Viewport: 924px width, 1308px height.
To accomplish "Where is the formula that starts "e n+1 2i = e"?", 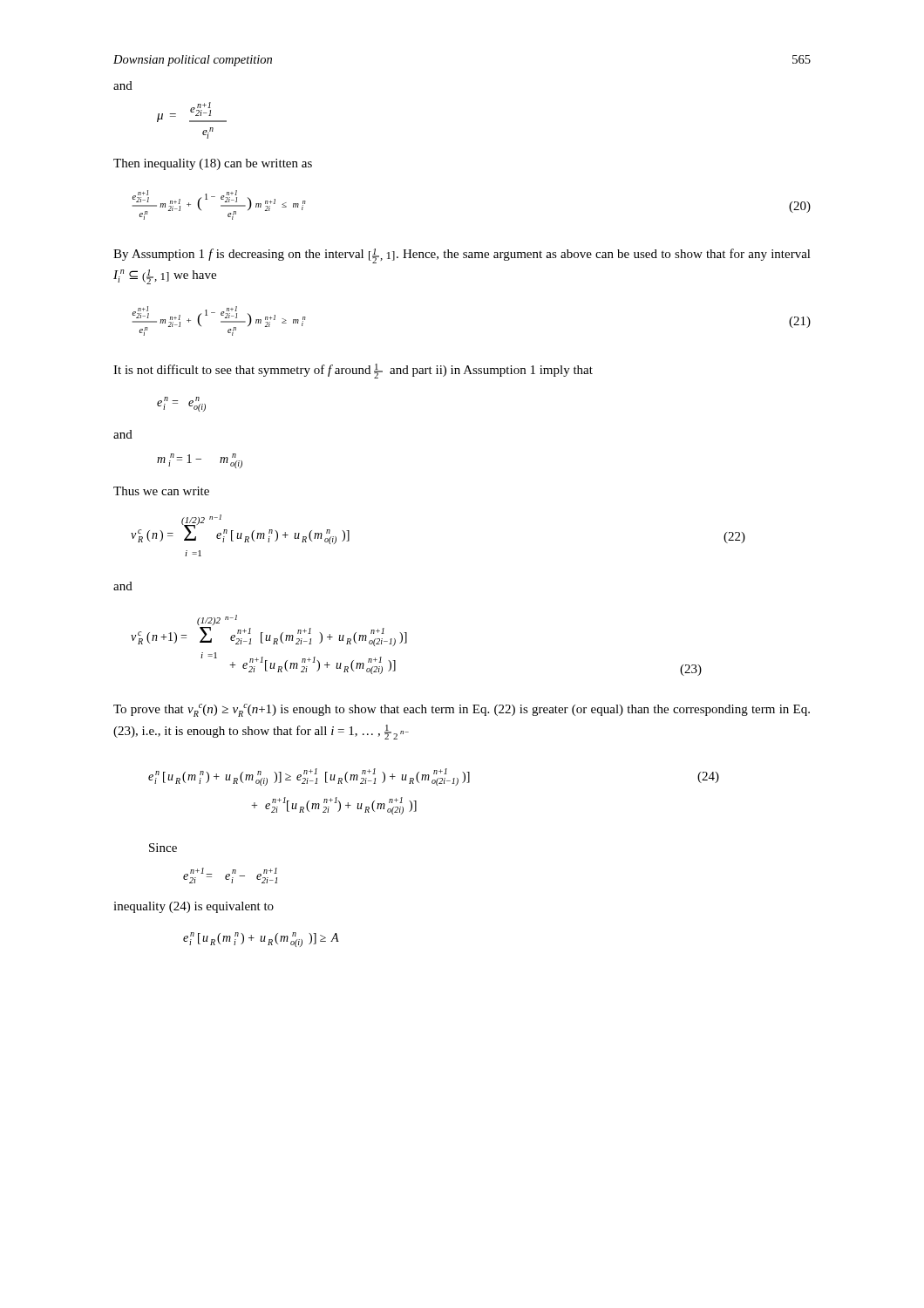I will [x=288, y=873].
